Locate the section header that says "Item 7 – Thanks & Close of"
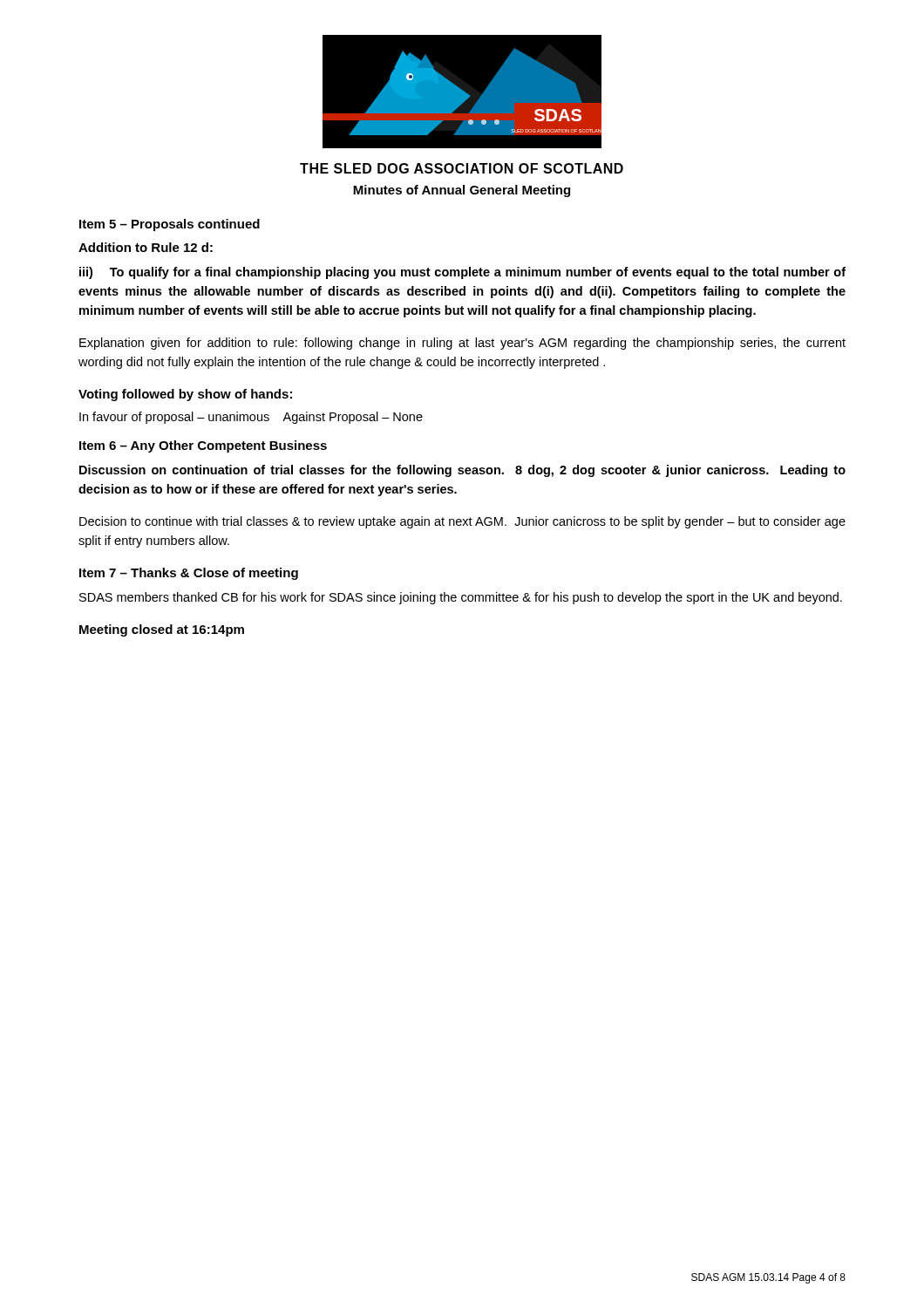924x1308 pixels. tap(189, 572)
